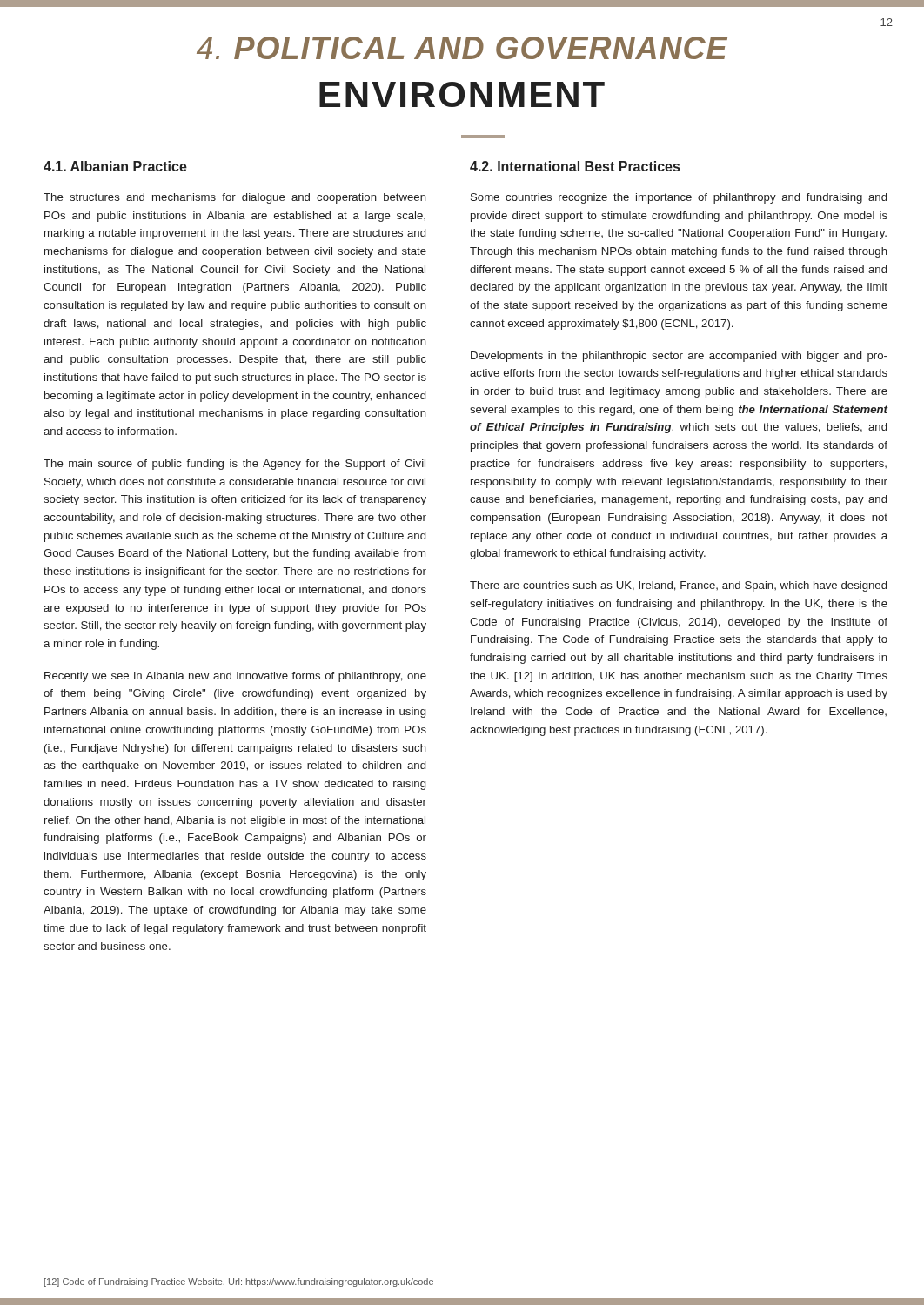Navigate to the text block starting "Recently we see in Albania new and"
This screenshot has width=924, height=1305.
[x=235, y=811]
